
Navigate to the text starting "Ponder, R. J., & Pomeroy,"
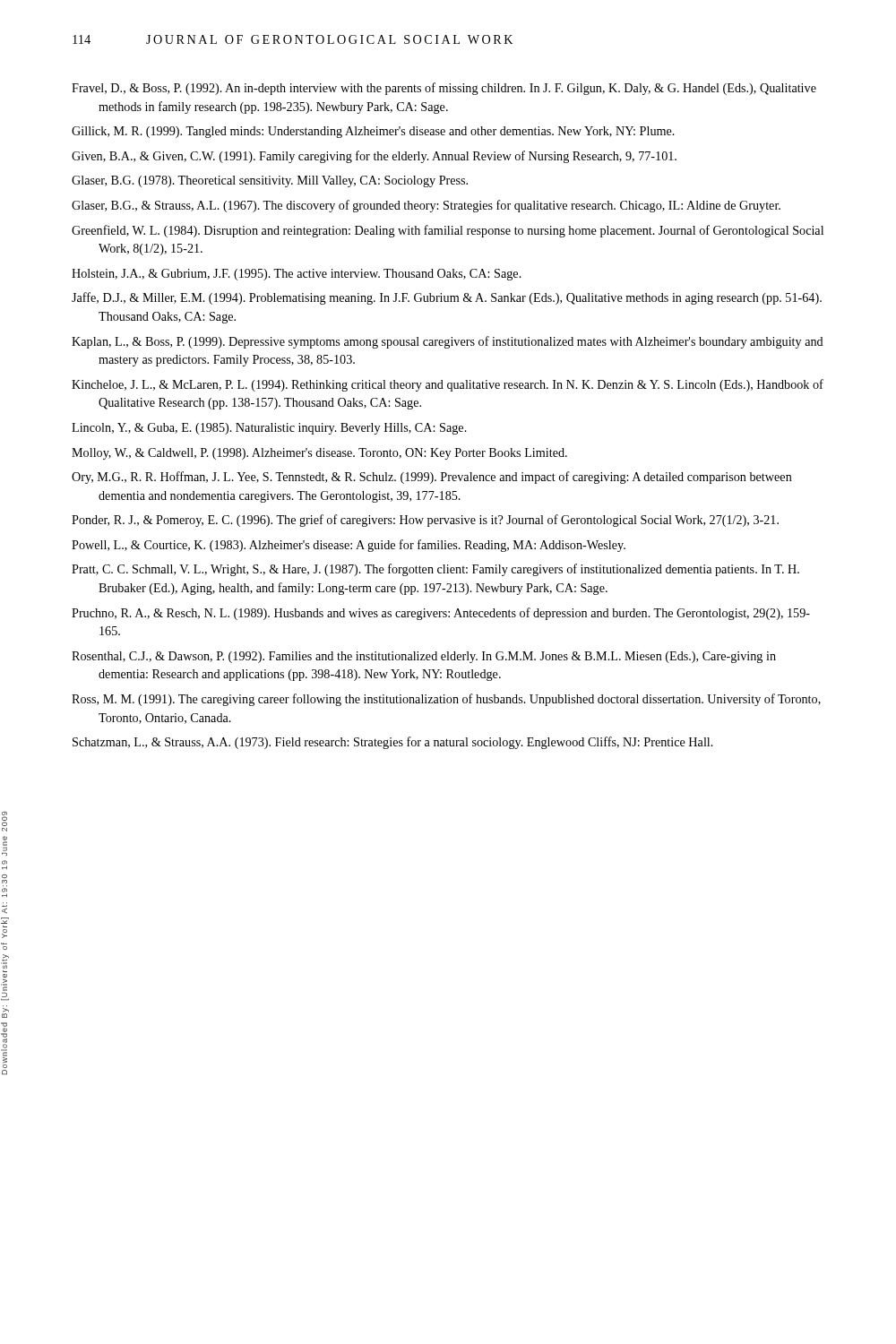[426, 520]
